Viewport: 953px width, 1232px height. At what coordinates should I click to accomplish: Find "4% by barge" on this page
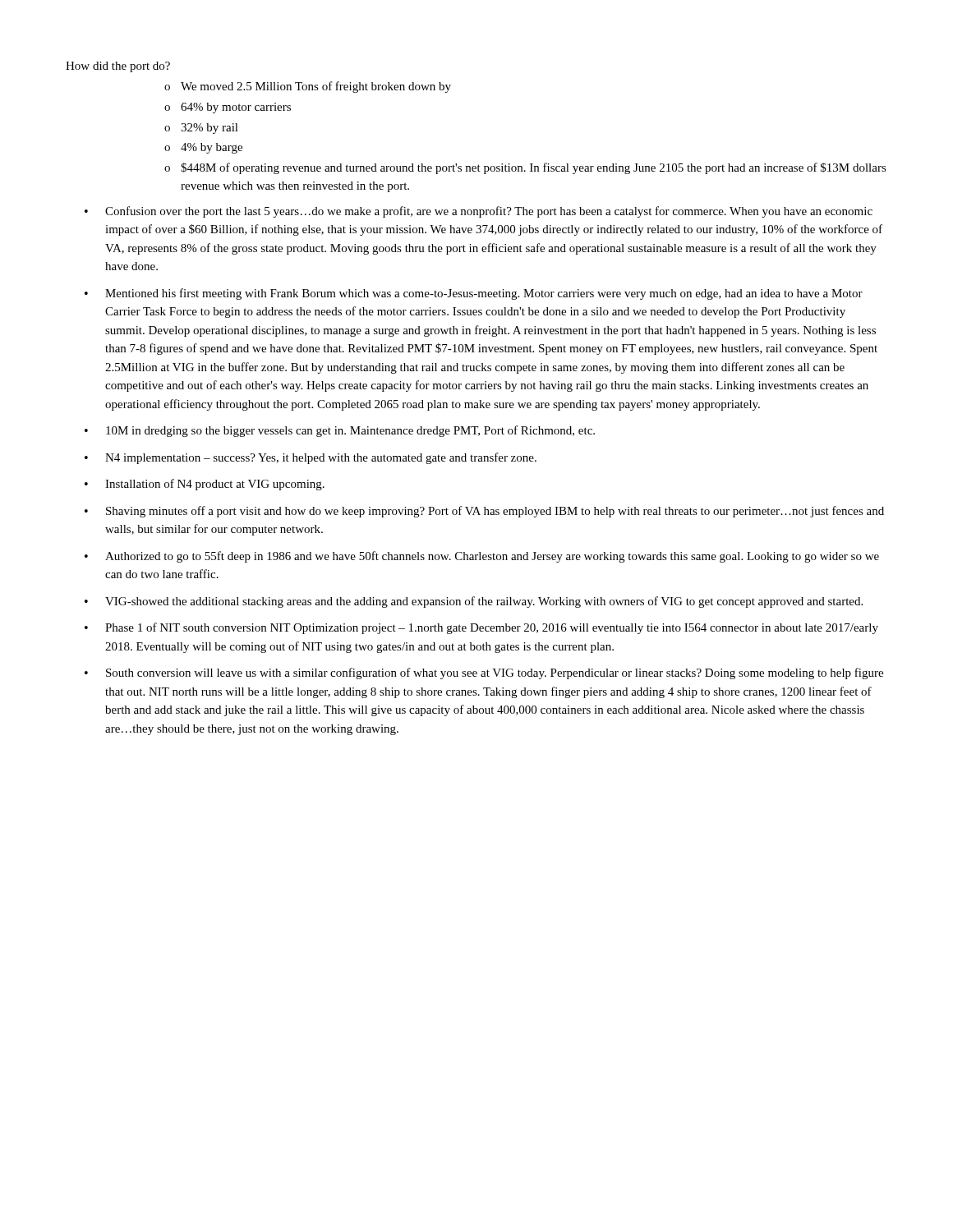pyautogui.click(x=212, y=147)
